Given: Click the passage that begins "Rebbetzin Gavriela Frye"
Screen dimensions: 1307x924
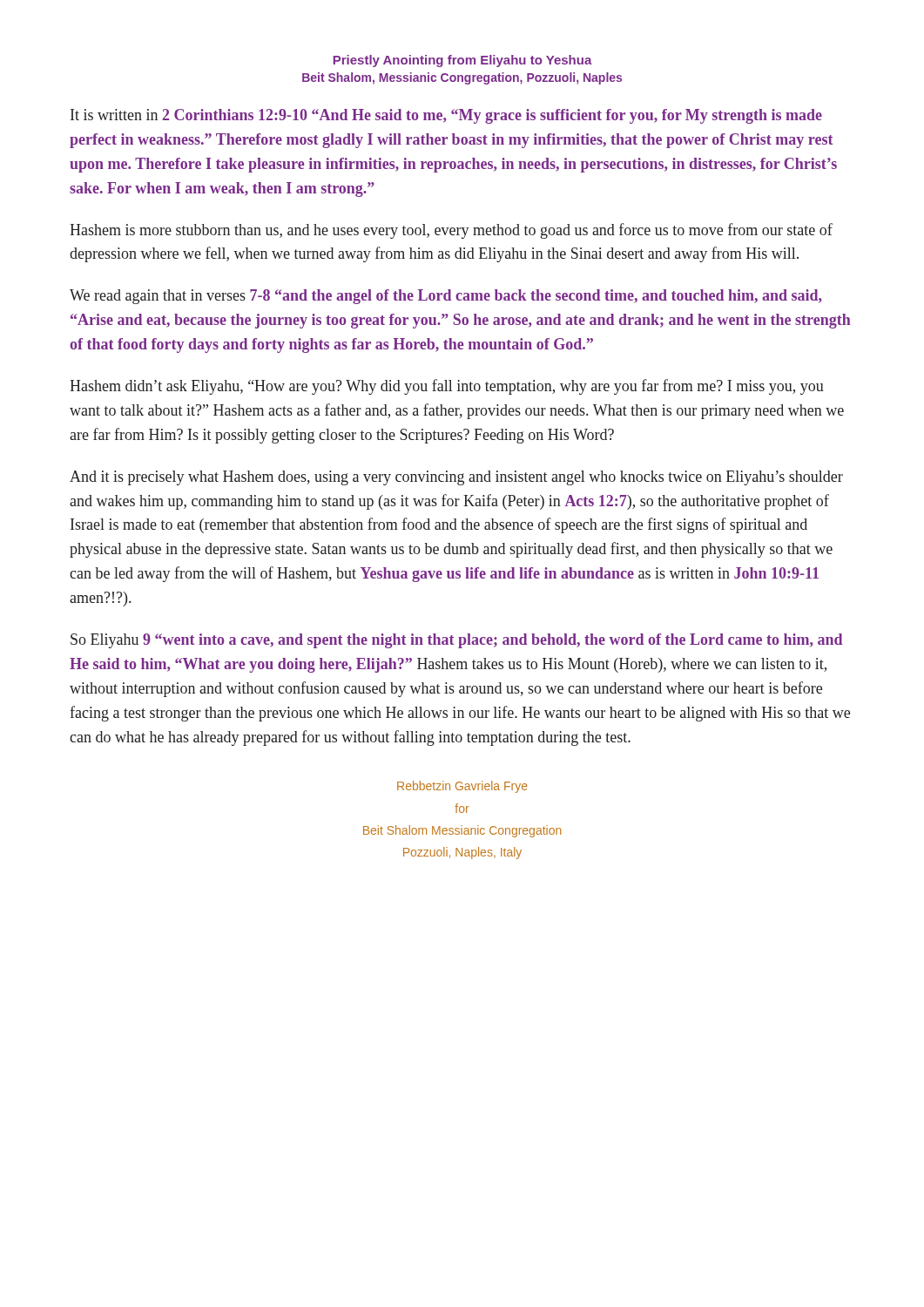Looking at the screenshot, I should coord(462,819).
